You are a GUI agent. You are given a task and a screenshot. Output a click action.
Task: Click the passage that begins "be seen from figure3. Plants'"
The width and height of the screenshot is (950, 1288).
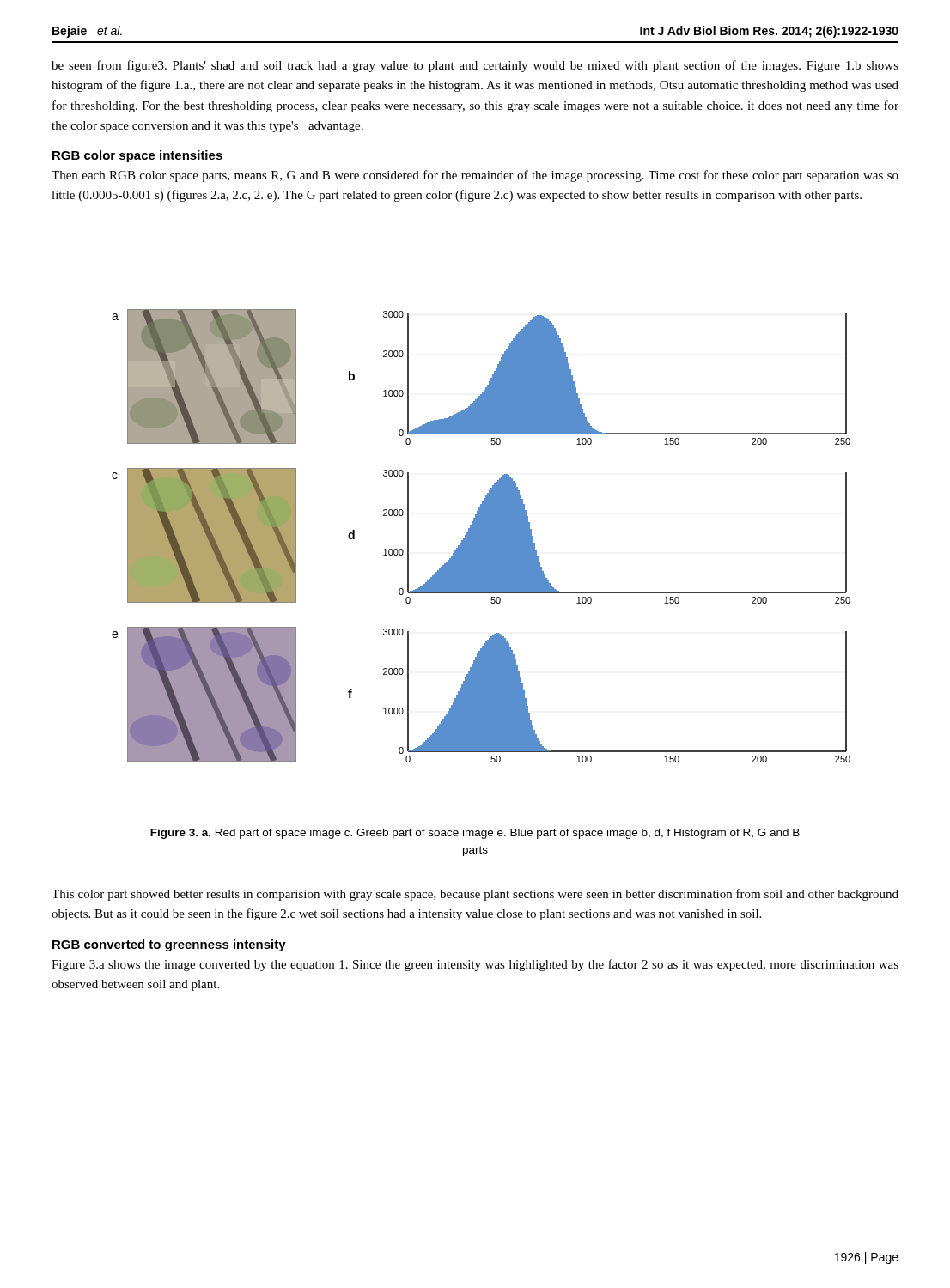(475, 96)
